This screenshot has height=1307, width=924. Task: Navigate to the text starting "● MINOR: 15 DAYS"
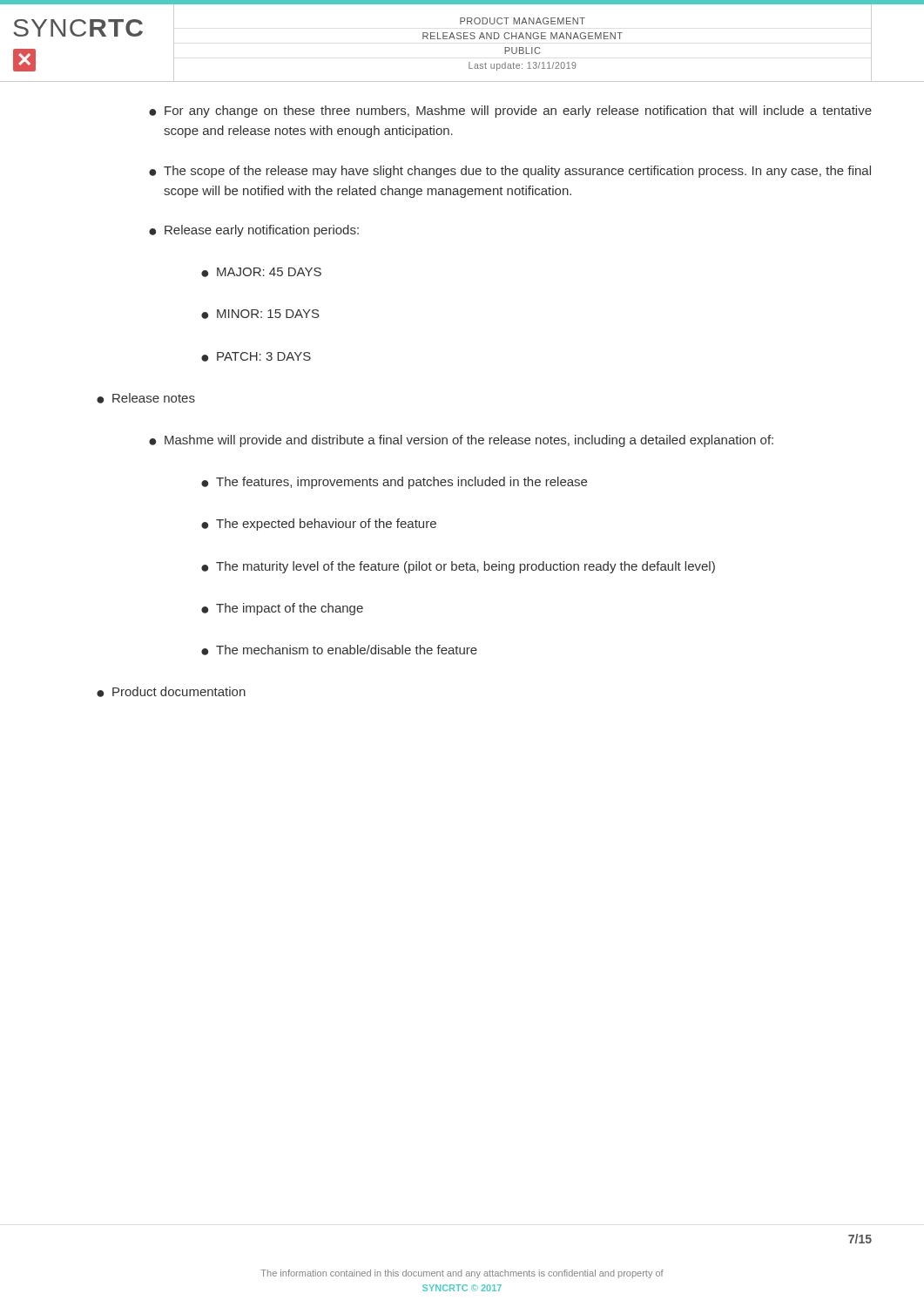[260, 314]
